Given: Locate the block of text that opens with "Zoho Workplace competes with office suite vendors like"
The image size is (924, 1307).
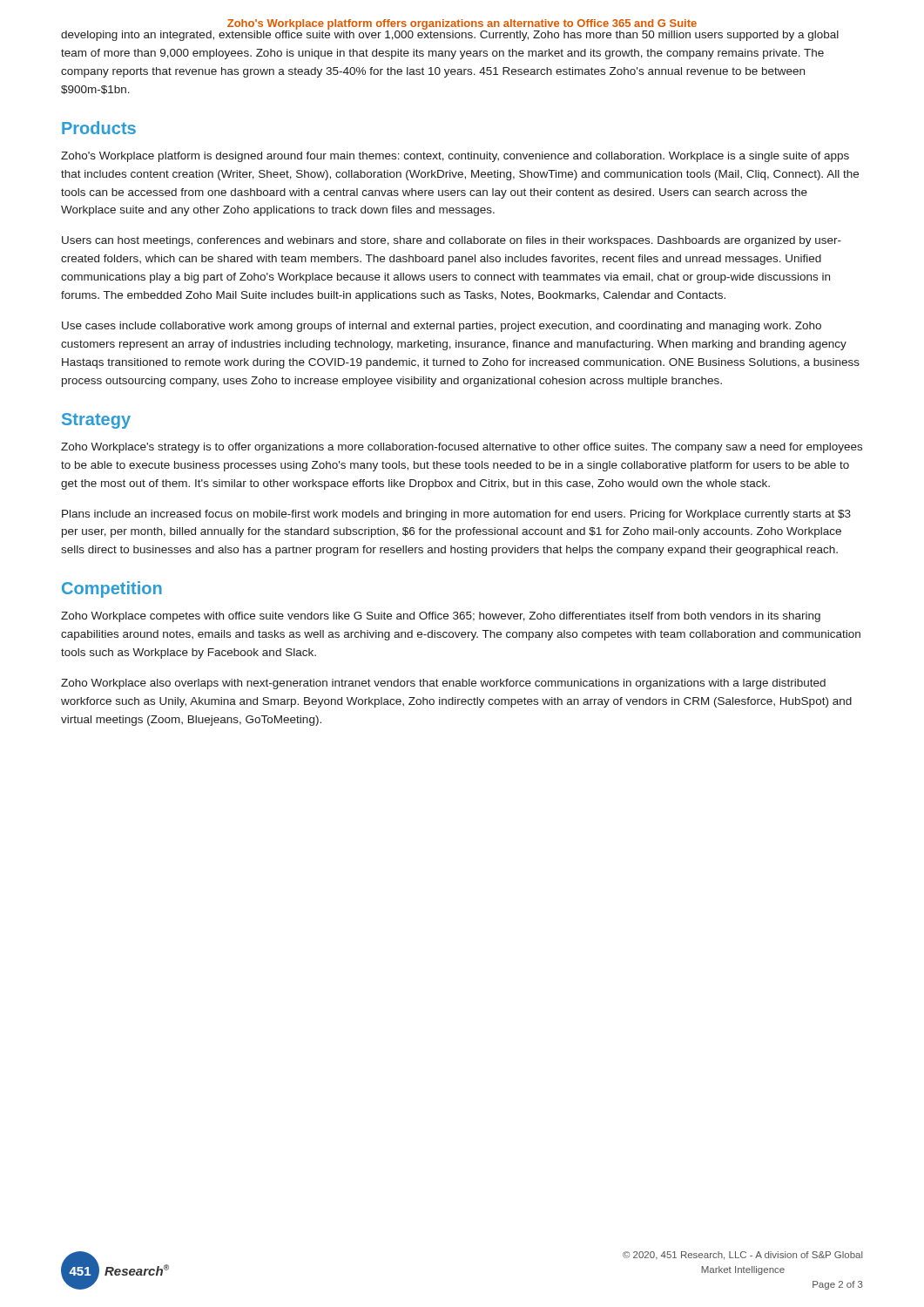Looking at the screenshot, I should 461,634.
